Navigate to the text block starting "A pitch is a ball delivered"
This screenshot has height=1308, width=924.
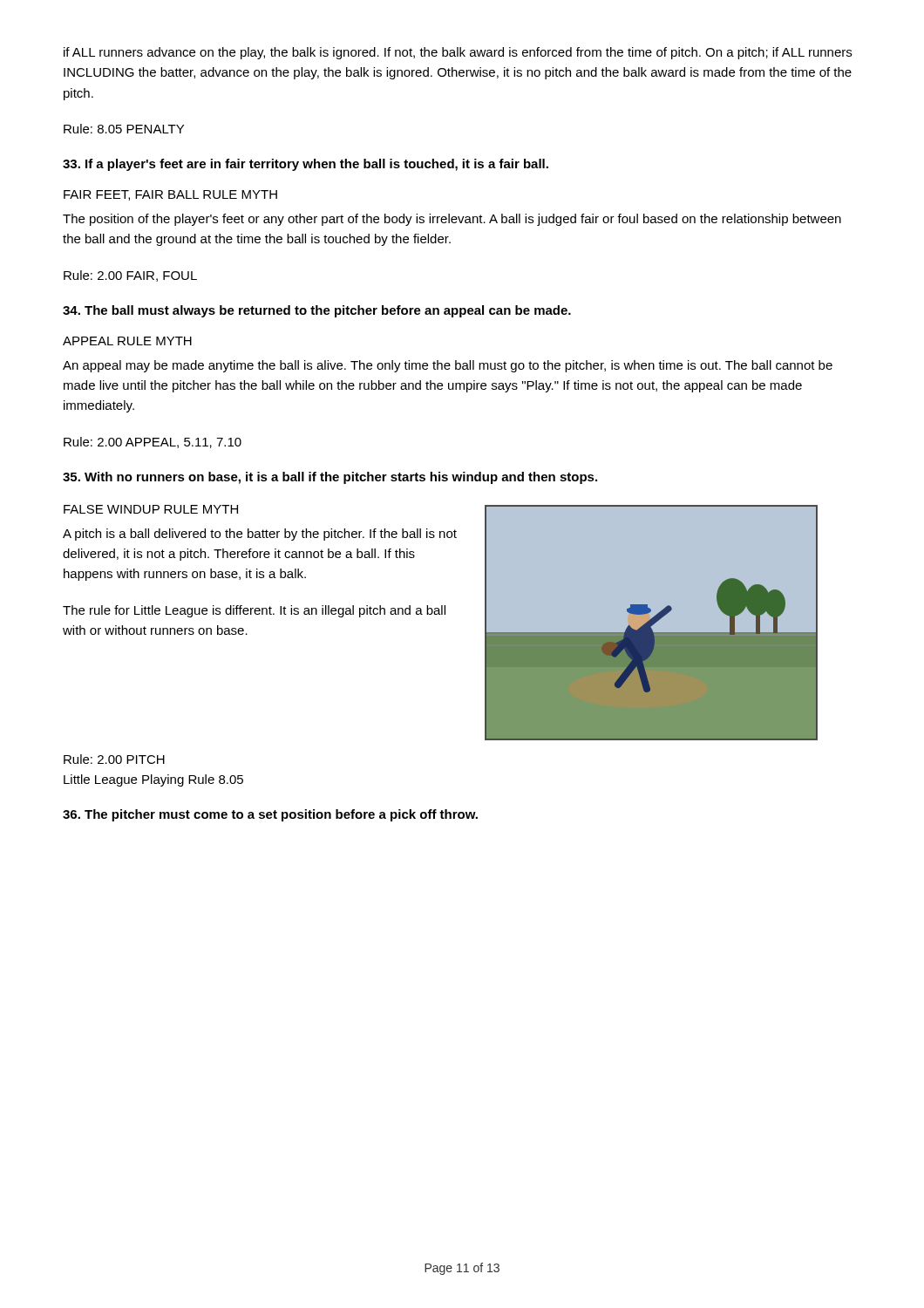pos(260,553)
